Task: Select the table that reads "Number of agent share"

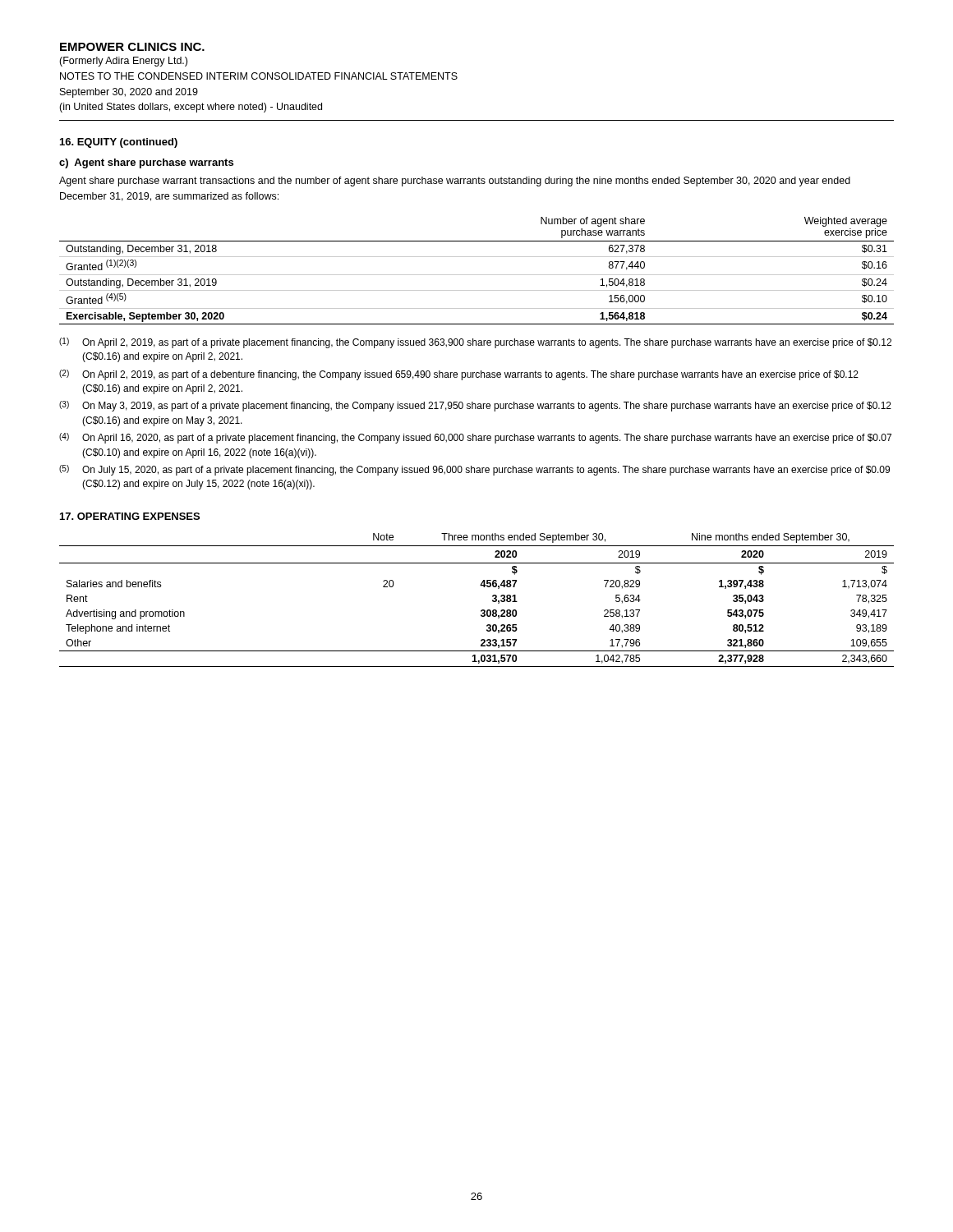Action: [x=476, y=268]
